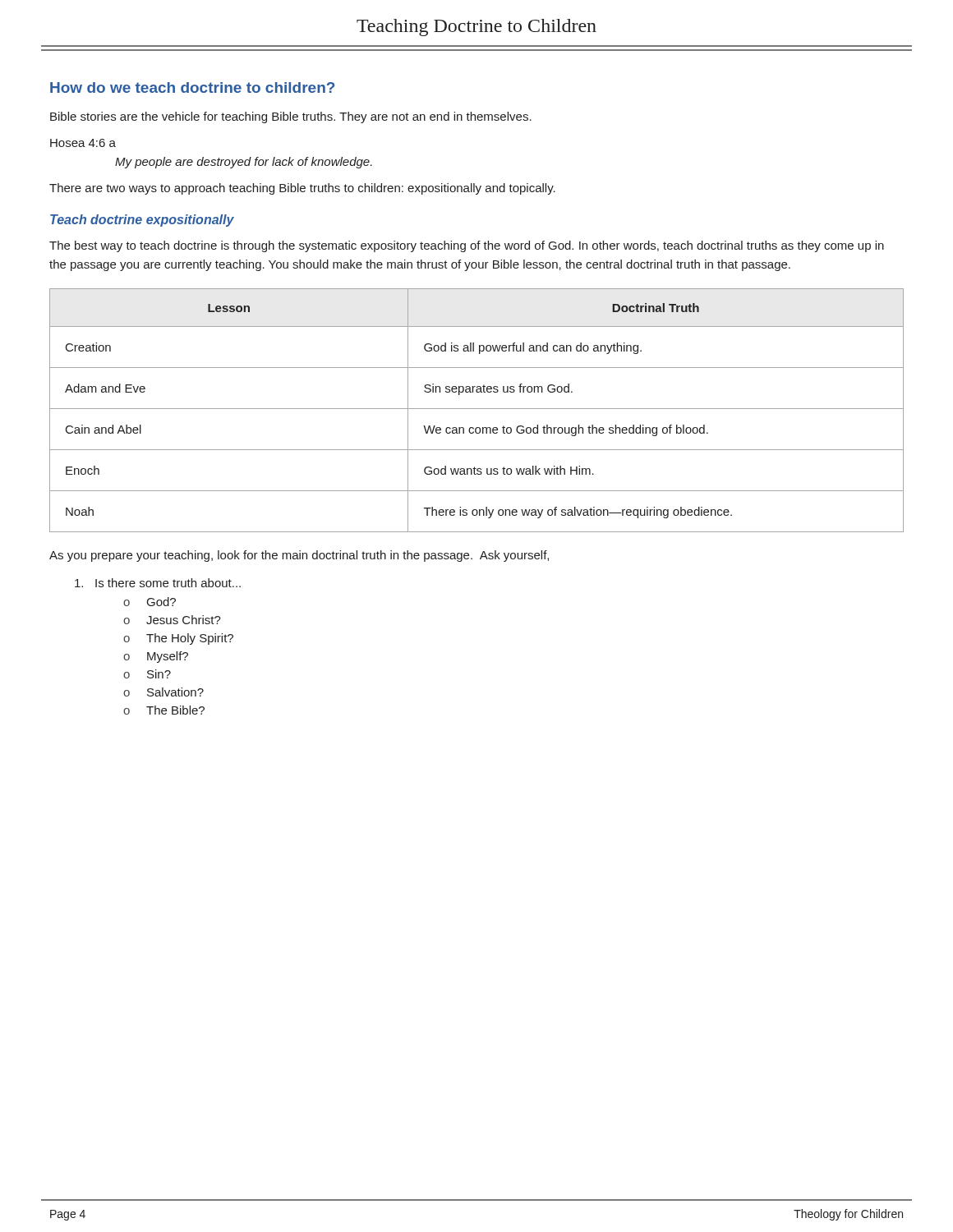Viewport: 953px width, 1232px height.
Task: Locate the text "oThe Holy Spirit?"
Action: tap(178, 639)
